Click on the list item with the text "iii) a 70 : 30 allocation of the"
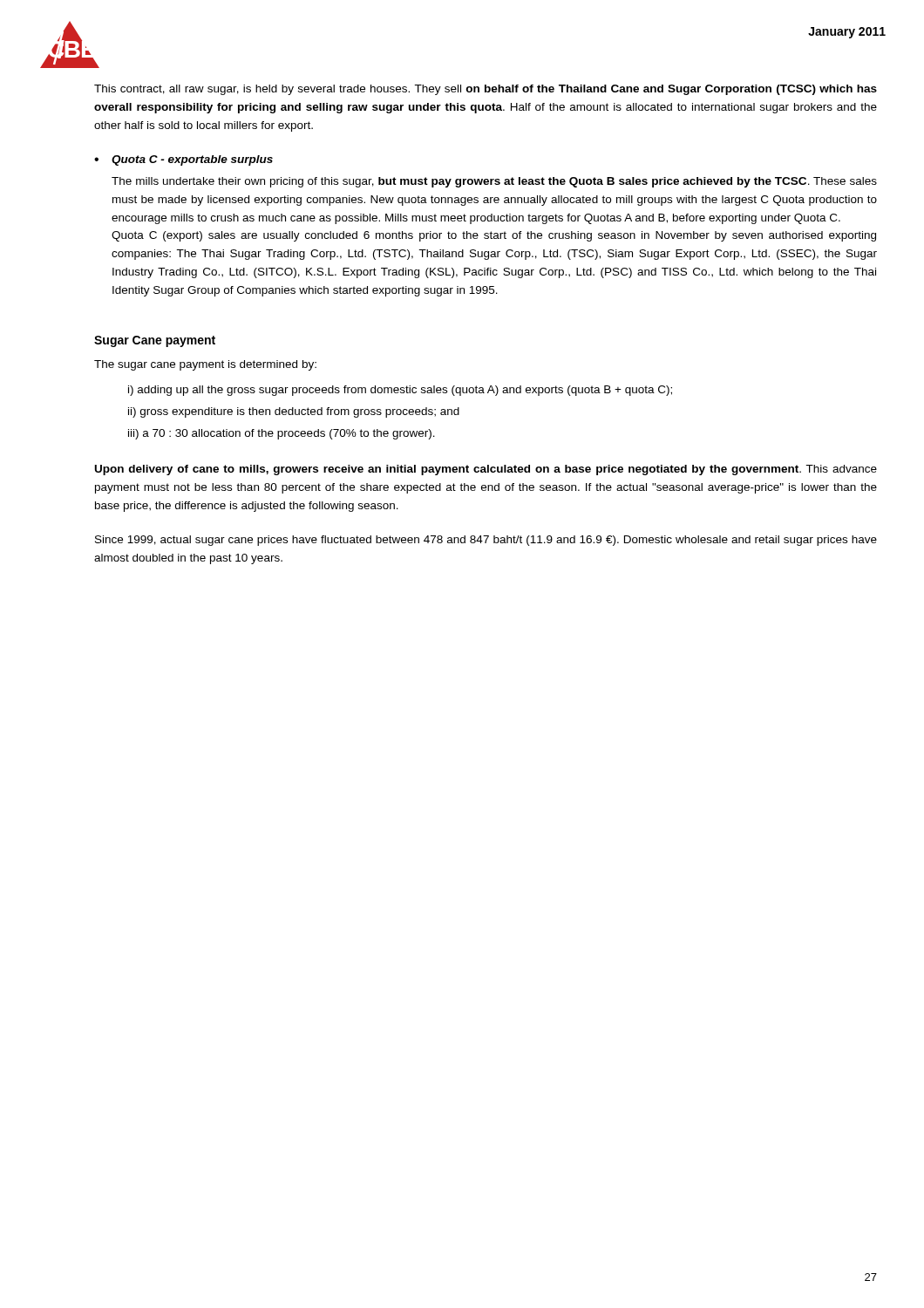 (x=281, y=433)
